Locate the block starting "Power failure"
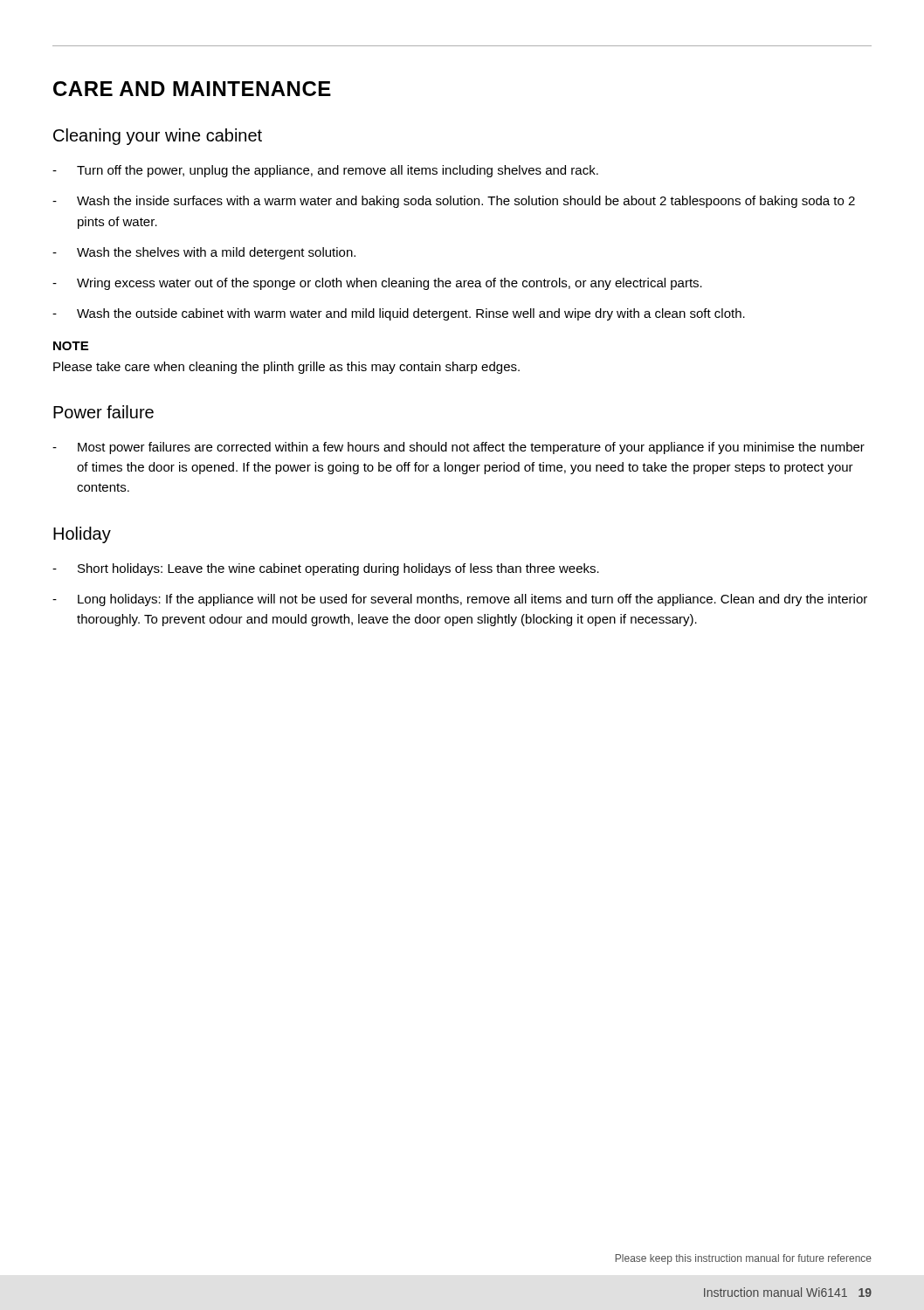The height and width of the screenshot is (1310, 924). pos(103,412)
